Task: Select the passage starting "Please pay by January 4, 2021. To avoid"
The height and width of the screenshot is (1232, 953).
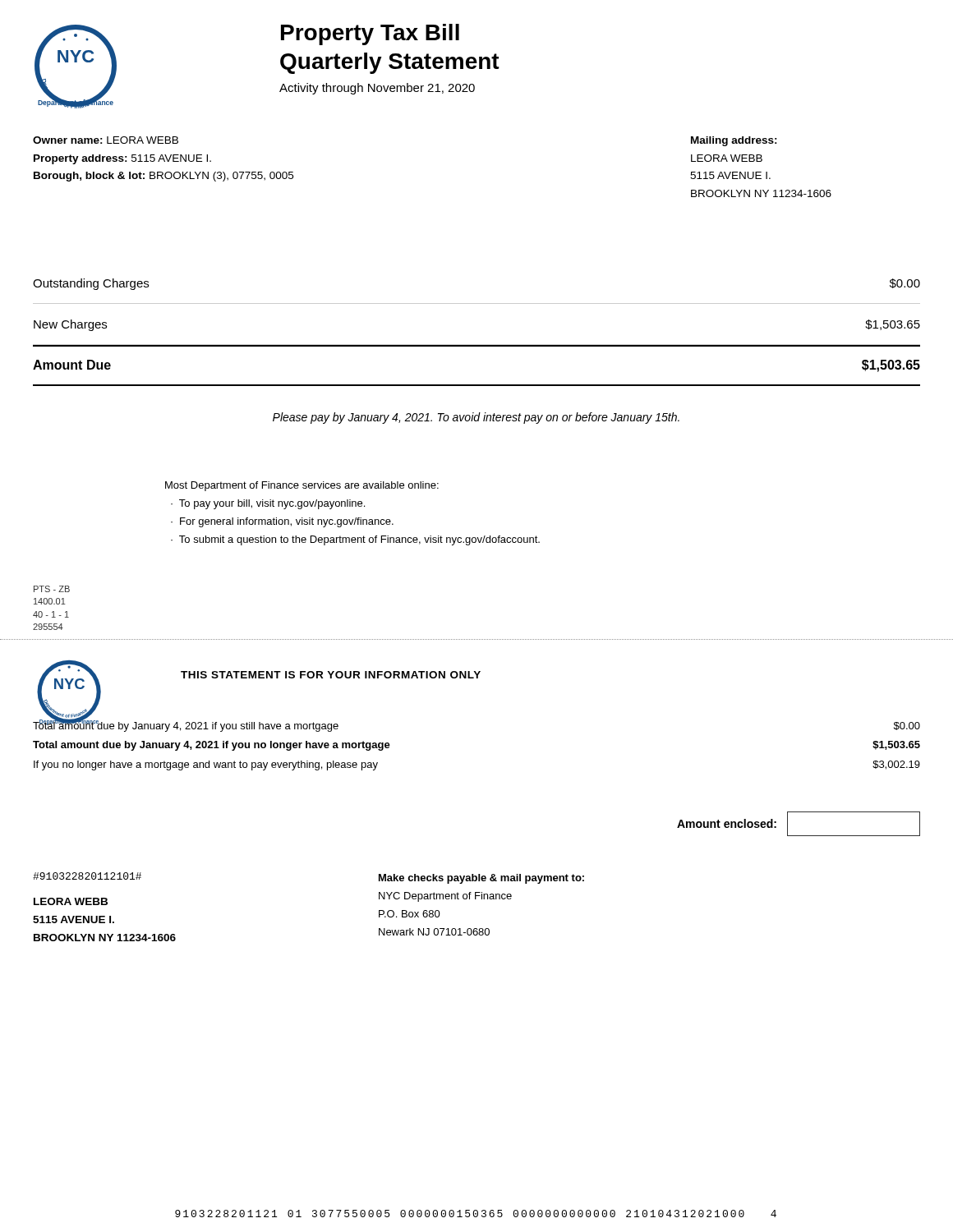Action: tap(476, 417)
